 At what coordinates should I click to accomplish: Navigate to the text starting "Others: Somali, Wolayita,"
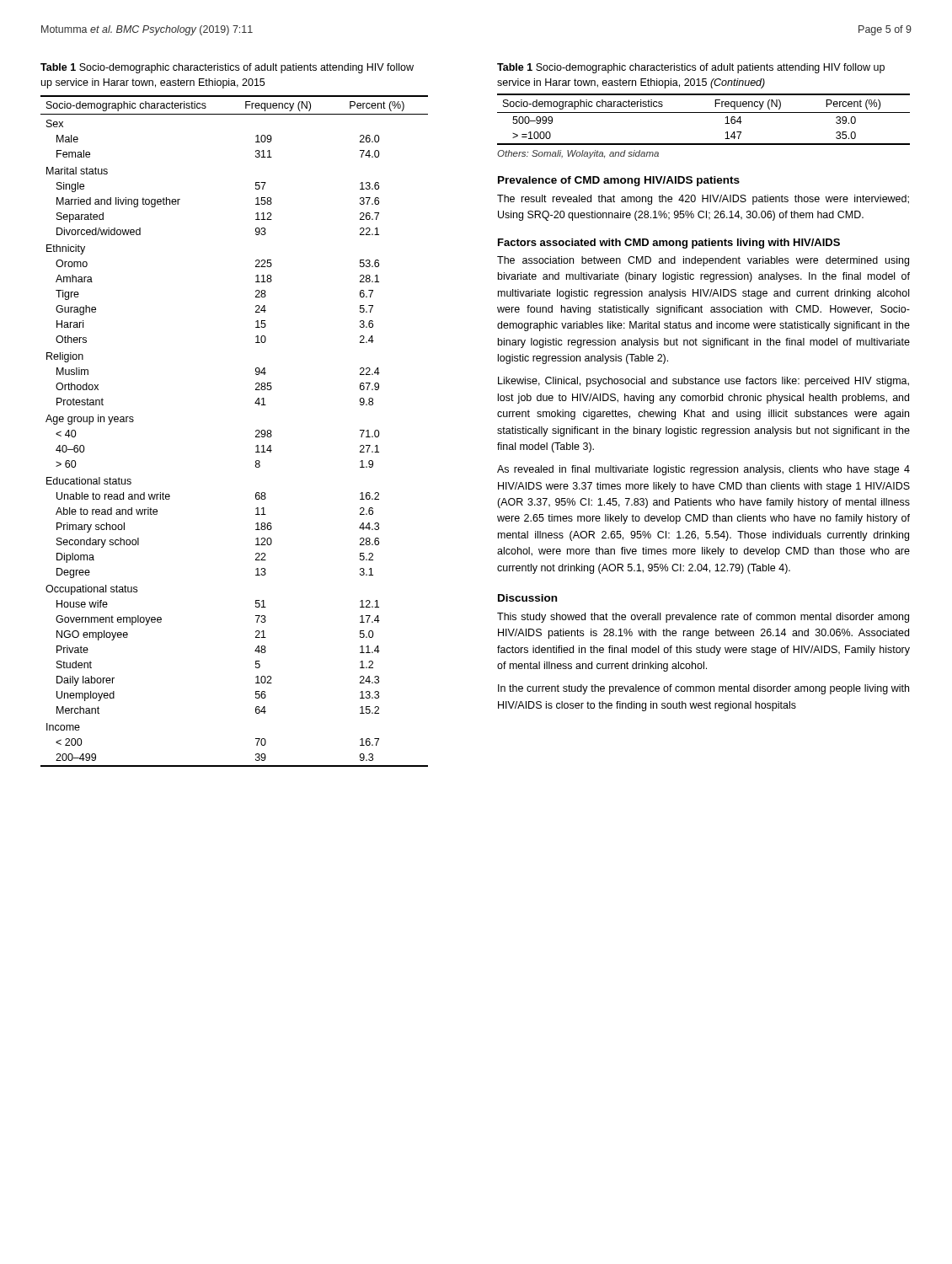[x=578, y=153]
